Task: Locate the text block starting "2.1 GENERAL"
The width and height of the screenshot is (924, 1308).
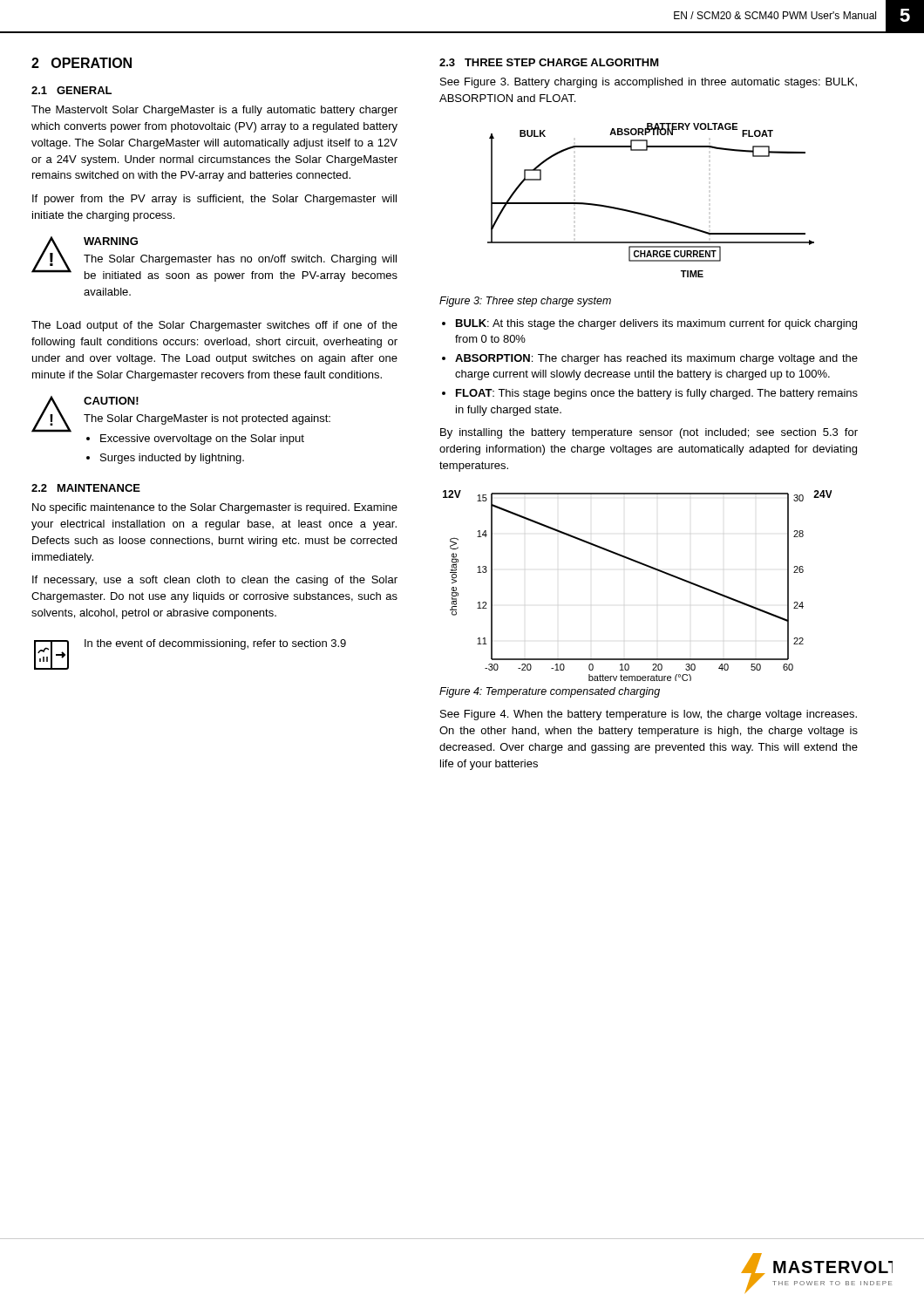Action: point(72,90)
